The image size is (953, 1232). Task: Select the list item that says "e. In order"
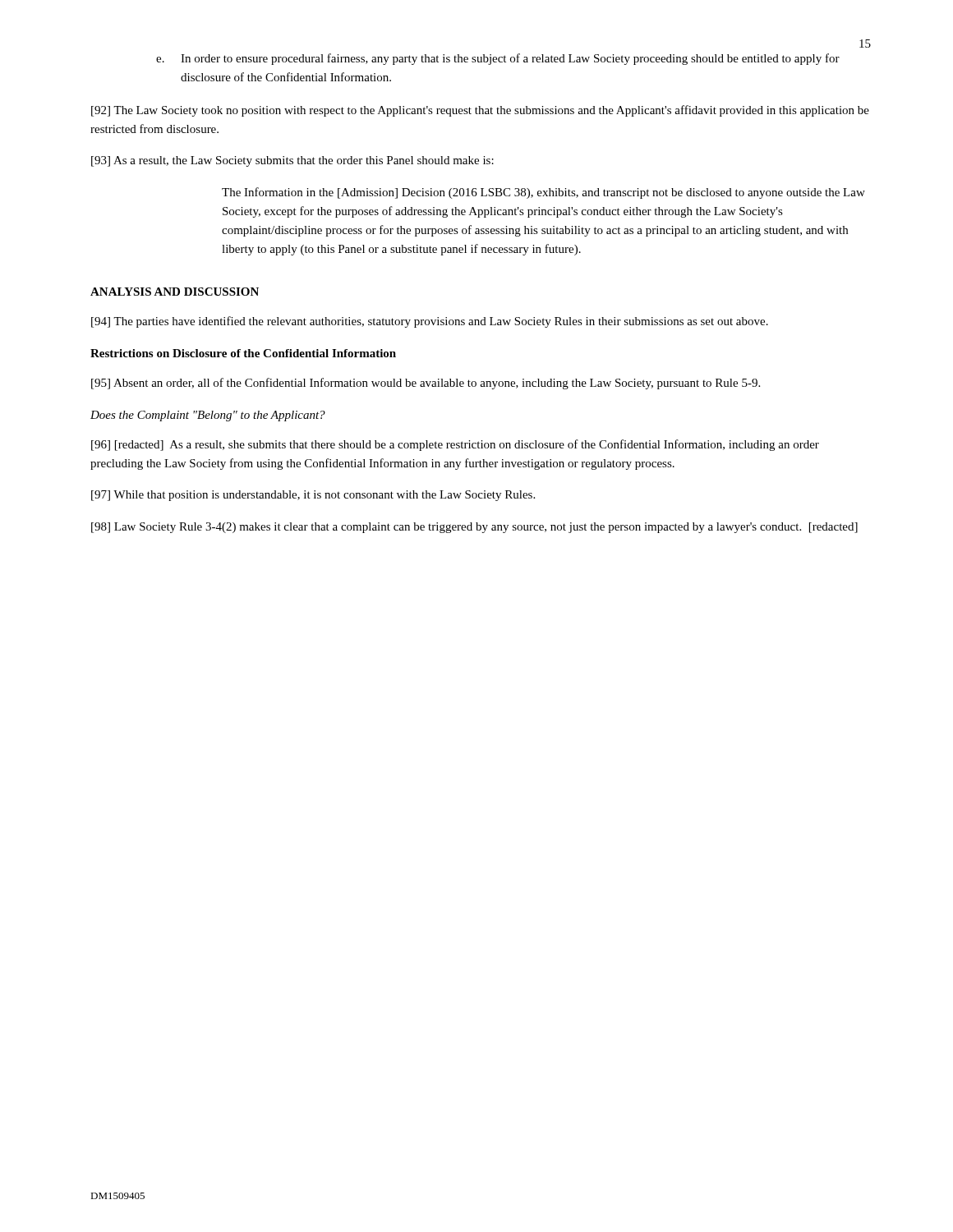[513, 68]
